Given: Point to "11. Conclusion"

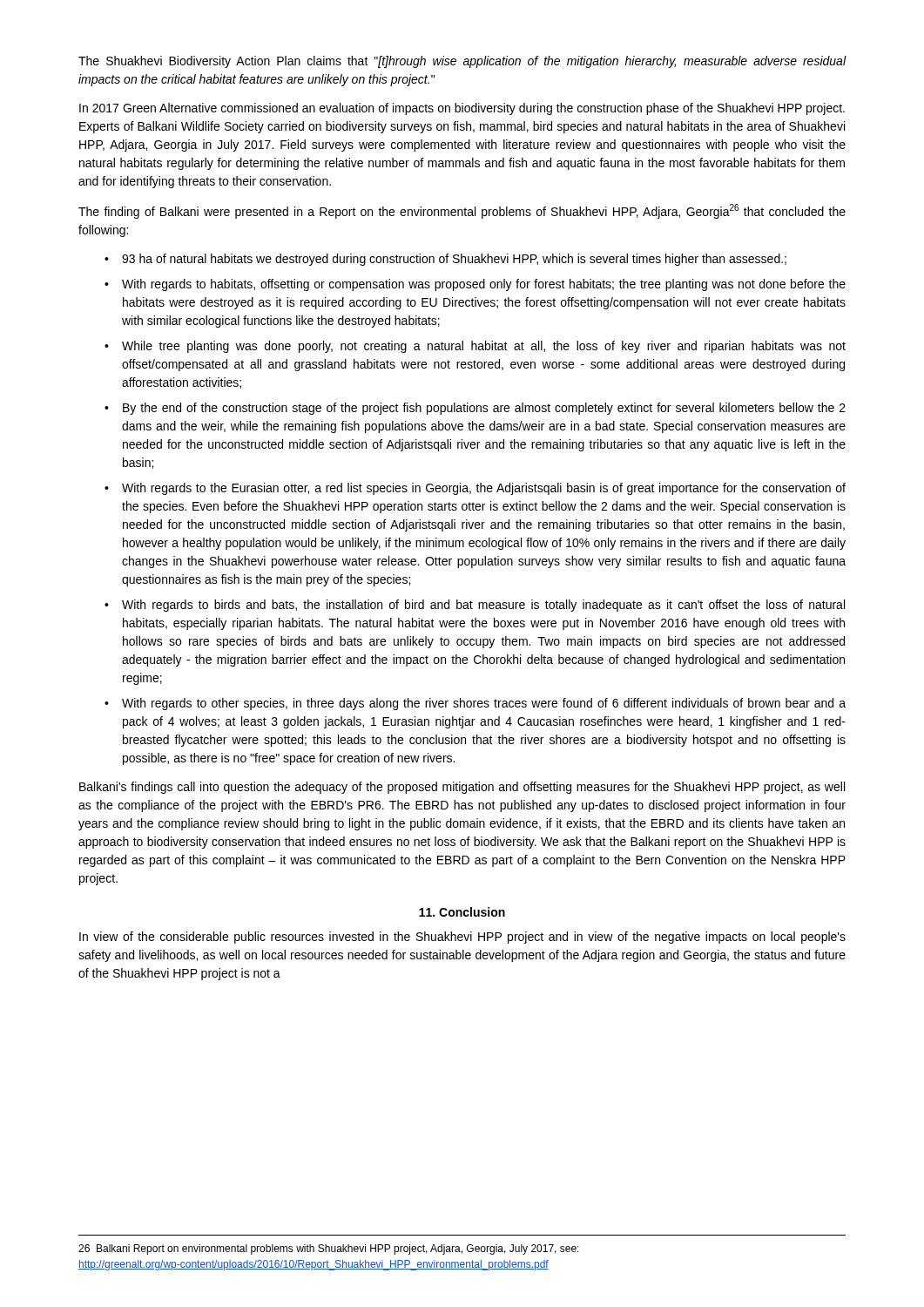Looking at the screenshot, I should click(462, 912).
